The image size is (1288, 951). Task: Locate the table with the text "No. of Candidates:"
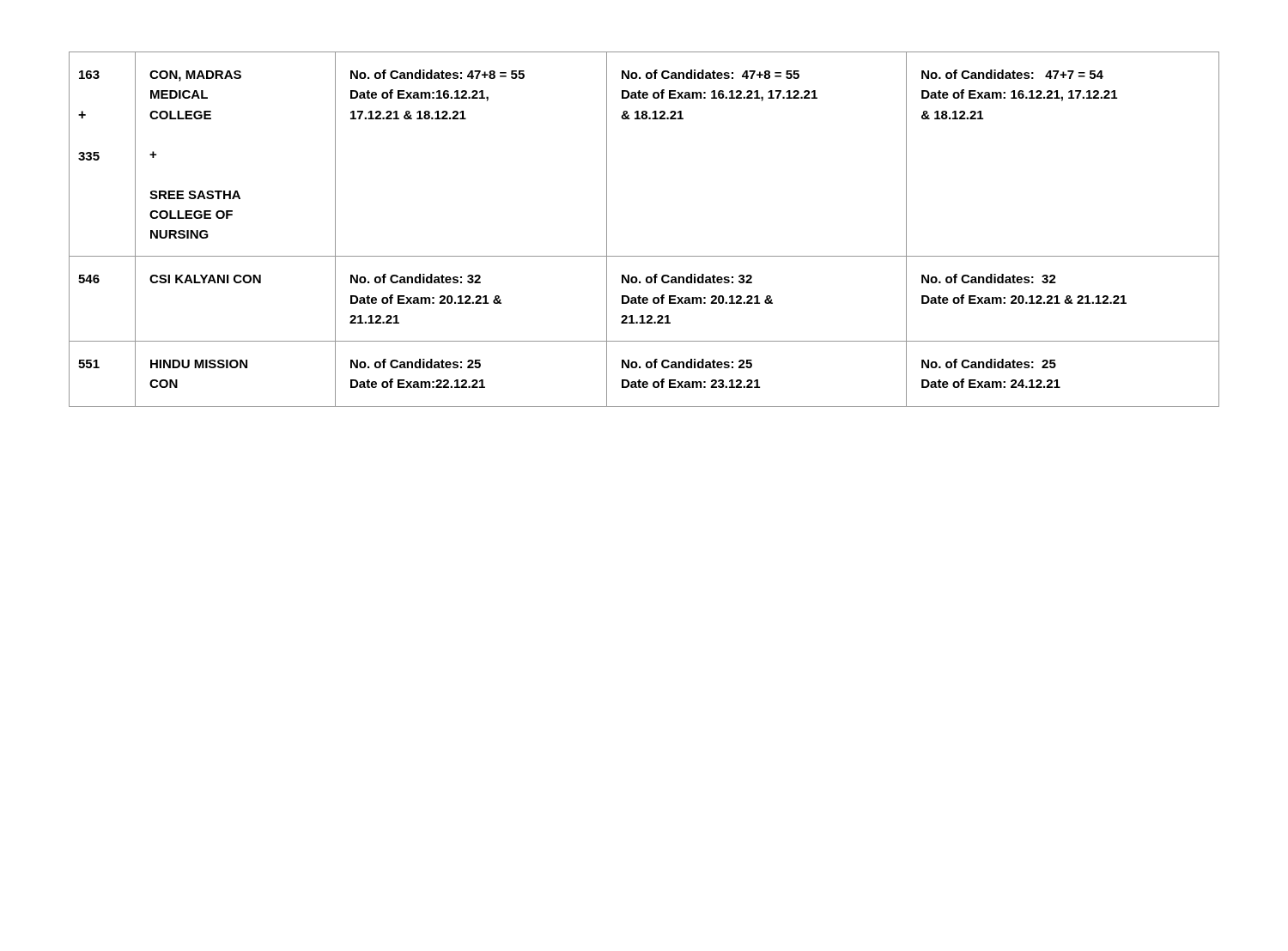click(644, 229)
